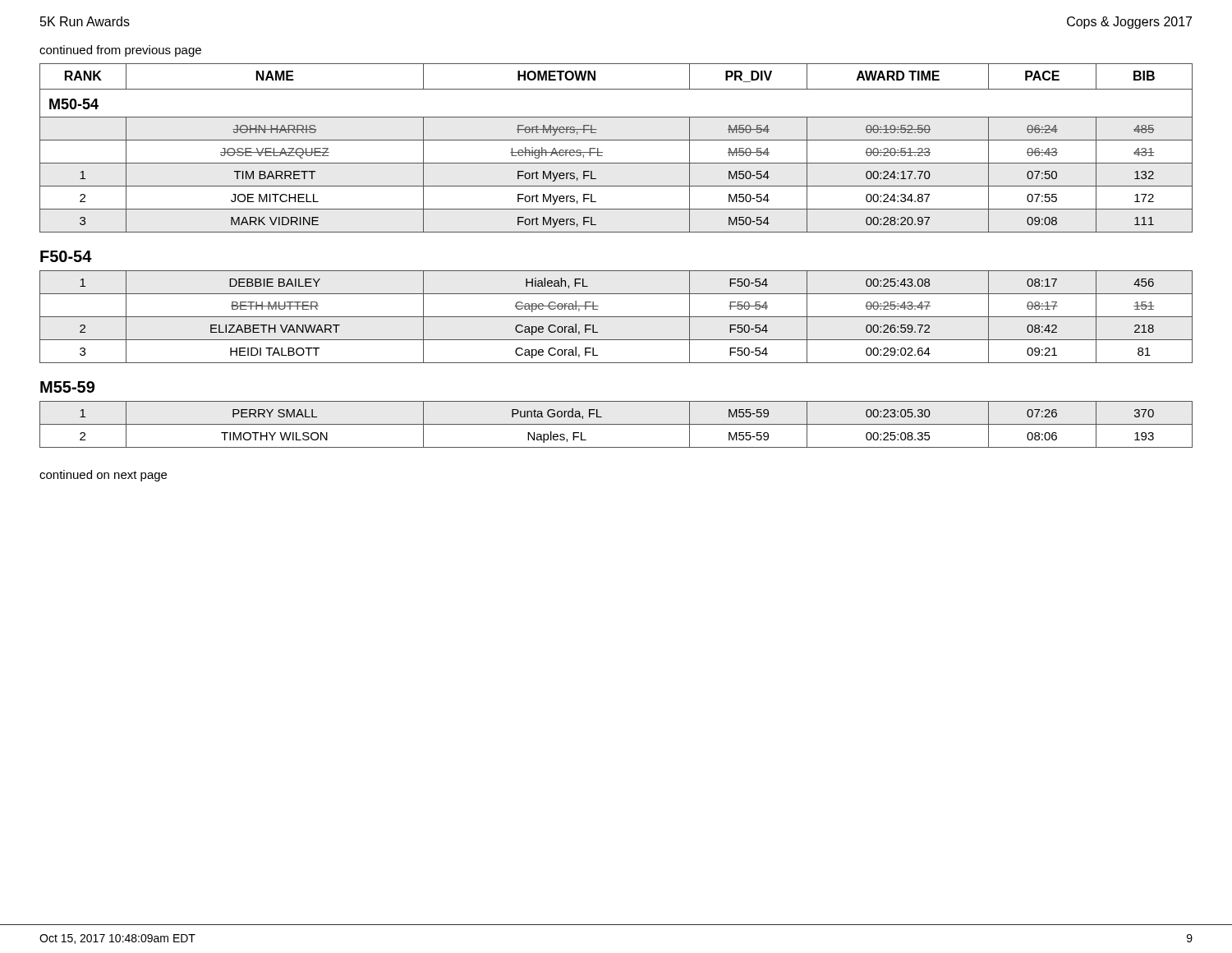Screen dimensions: 953x1232
Task: Click on the element starting "continued from previous"
Action: (121, 50)
